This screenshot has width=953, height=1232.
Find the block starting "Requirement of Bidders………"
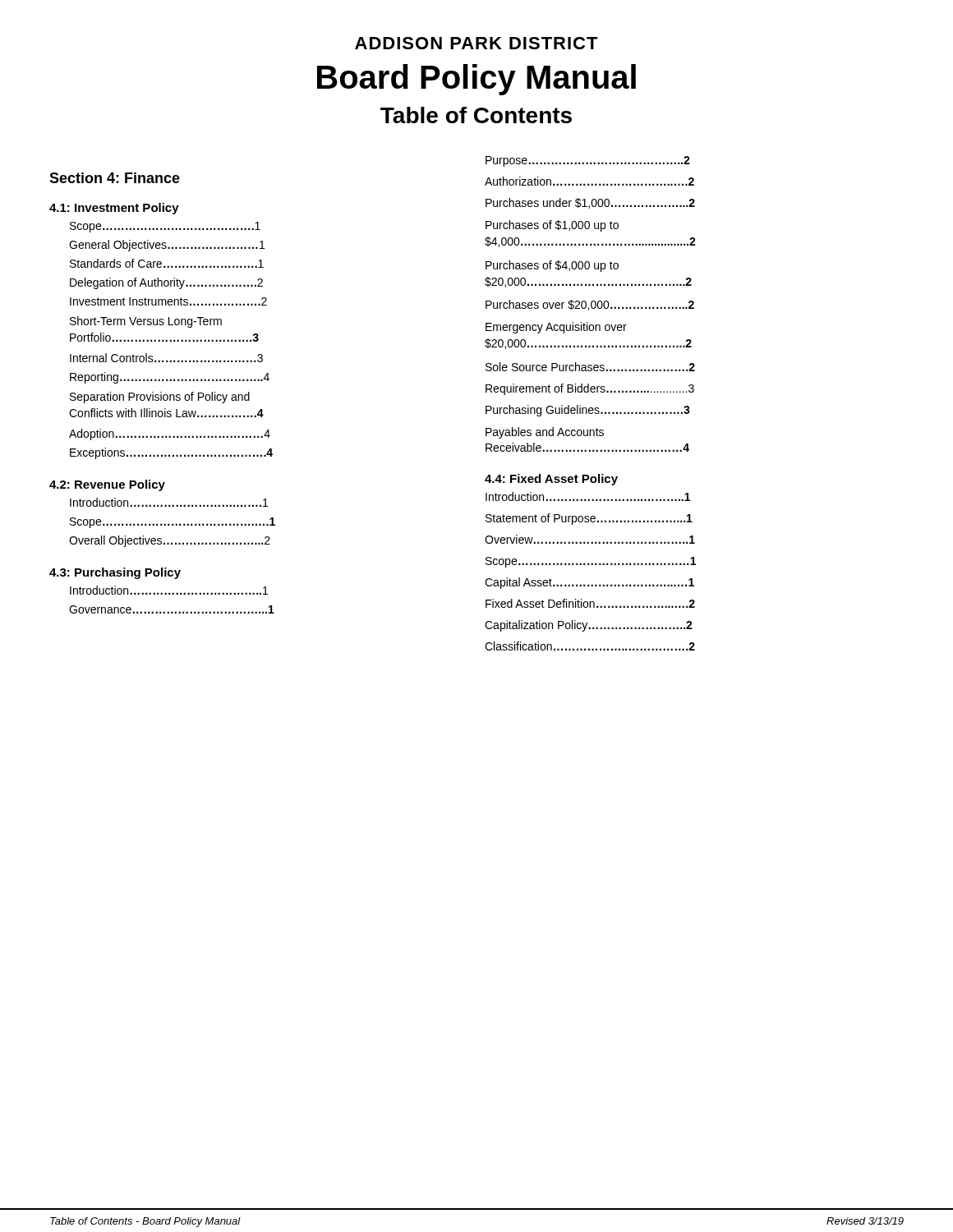(x=590, y=388)
